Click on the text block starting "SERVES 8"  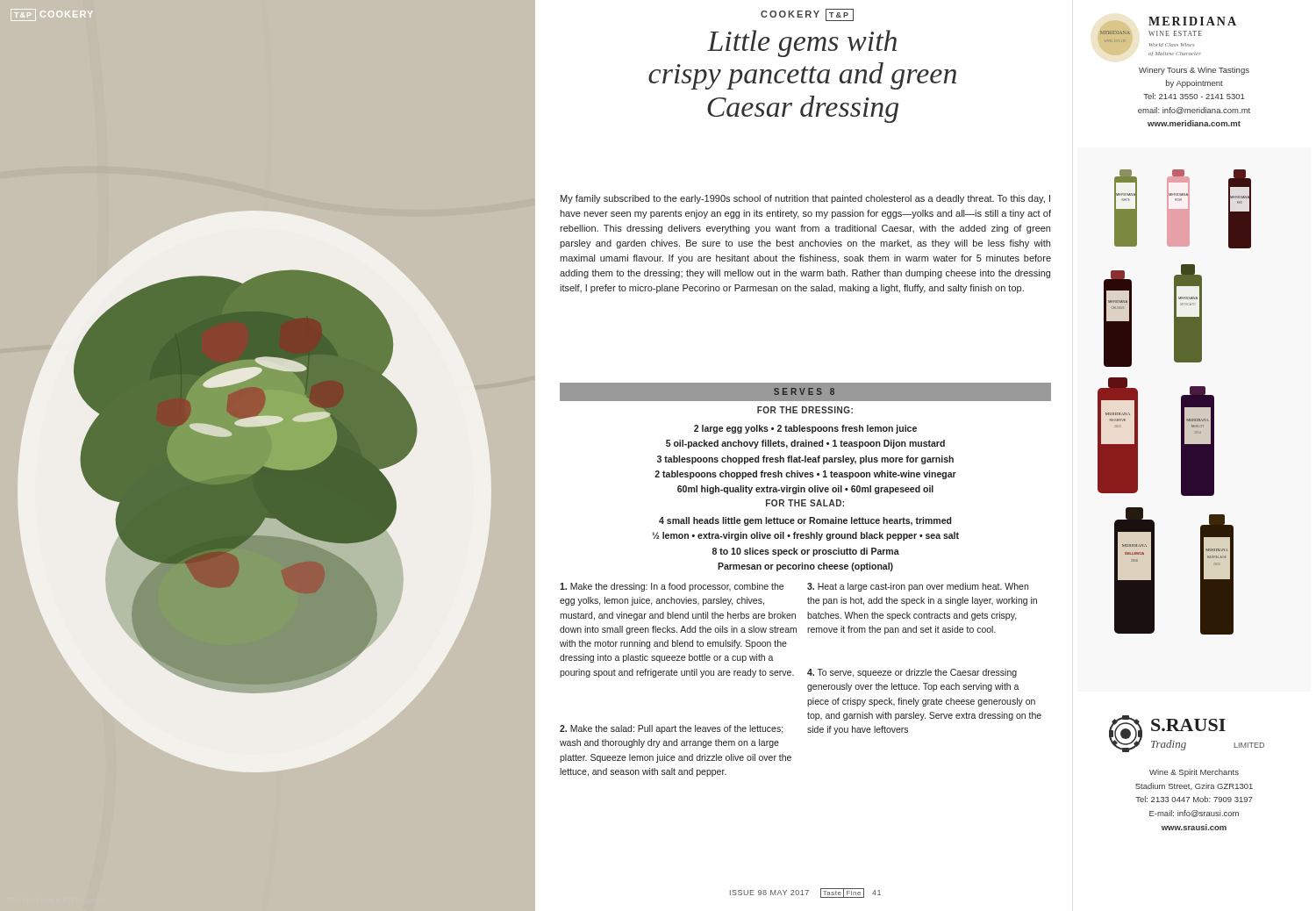pyautogui.click(x=805, y=392)
